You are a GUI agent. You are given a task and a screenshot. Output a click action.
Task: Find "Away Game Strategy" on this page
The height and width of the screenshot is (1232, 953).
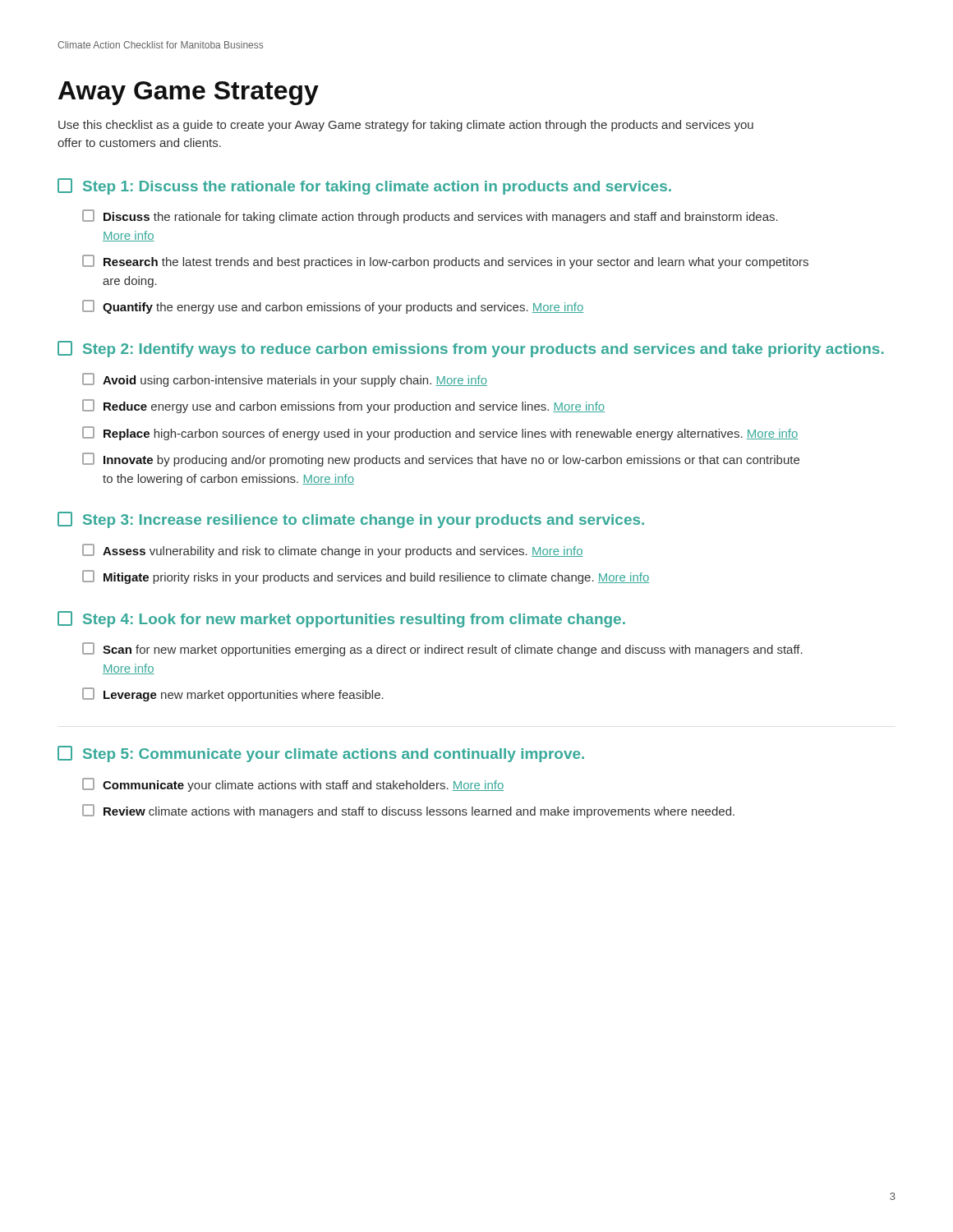(x=188, y=91)
